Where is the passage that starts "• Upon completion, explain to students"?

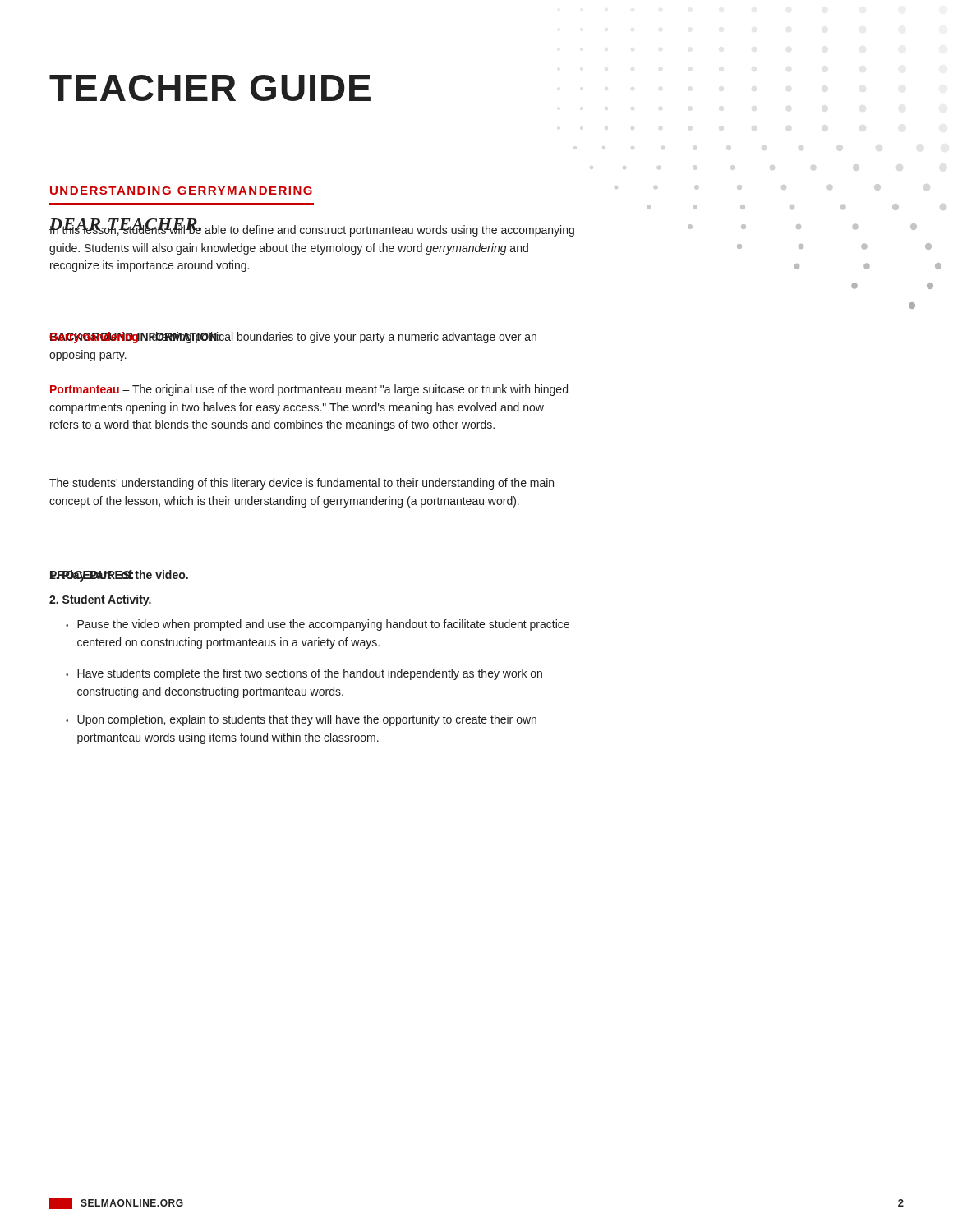(324, 729)
